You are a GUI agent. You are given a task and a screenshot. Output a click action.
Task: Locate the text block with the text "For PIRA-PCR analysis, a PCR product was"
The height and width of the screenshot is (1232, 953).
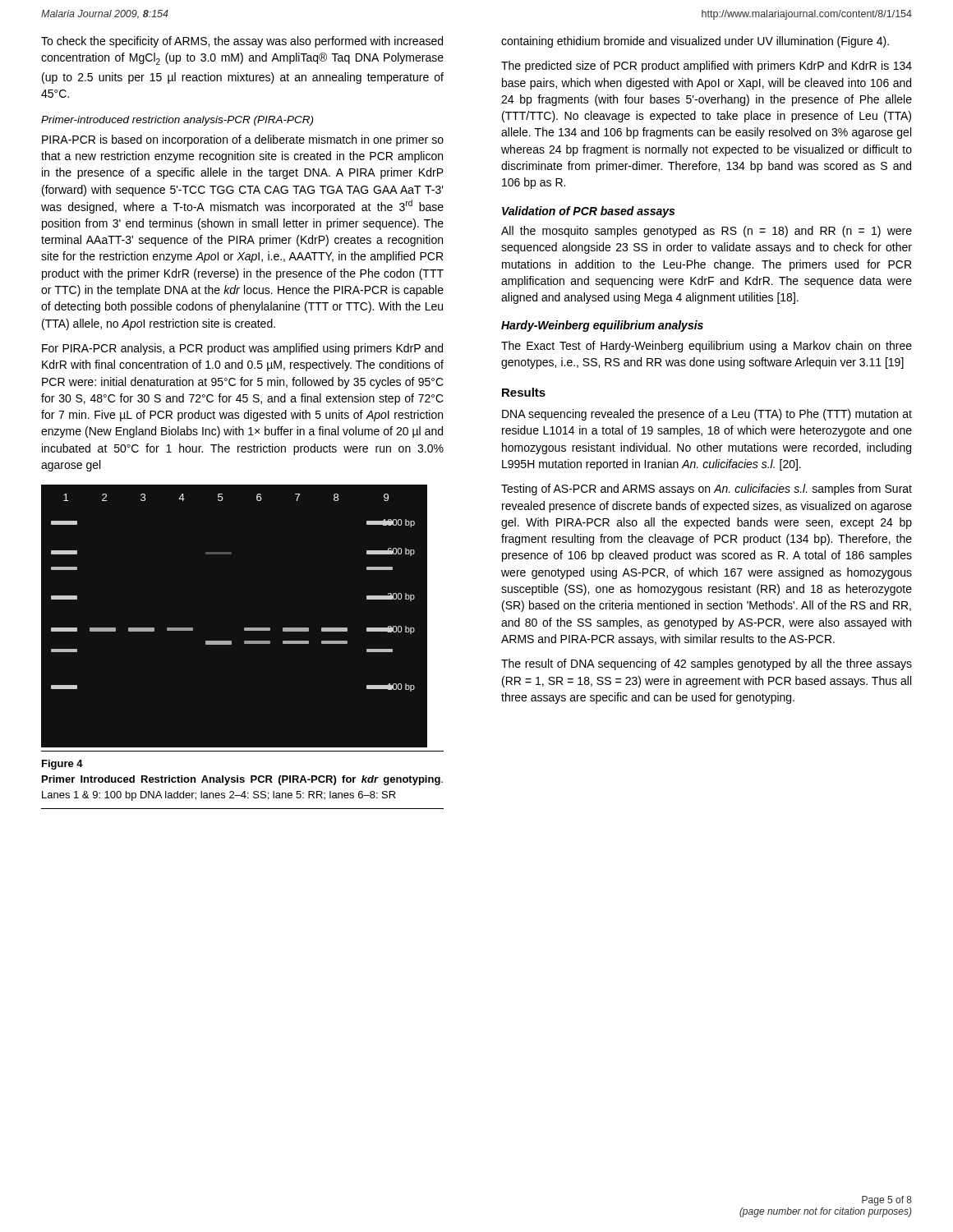point(242,407)
